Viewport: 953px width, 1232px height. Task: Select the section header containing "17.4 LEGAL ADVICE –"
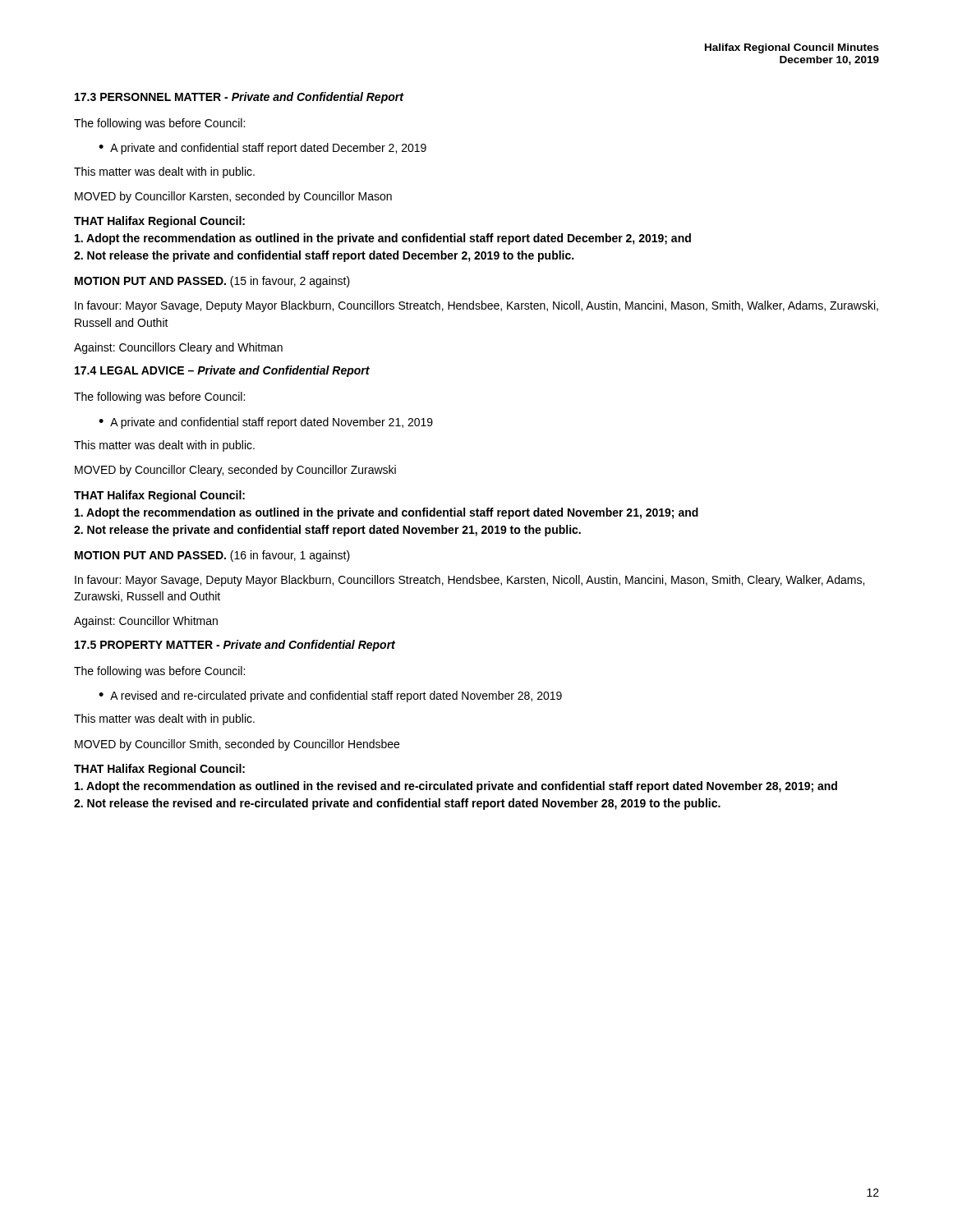[222, 371]
